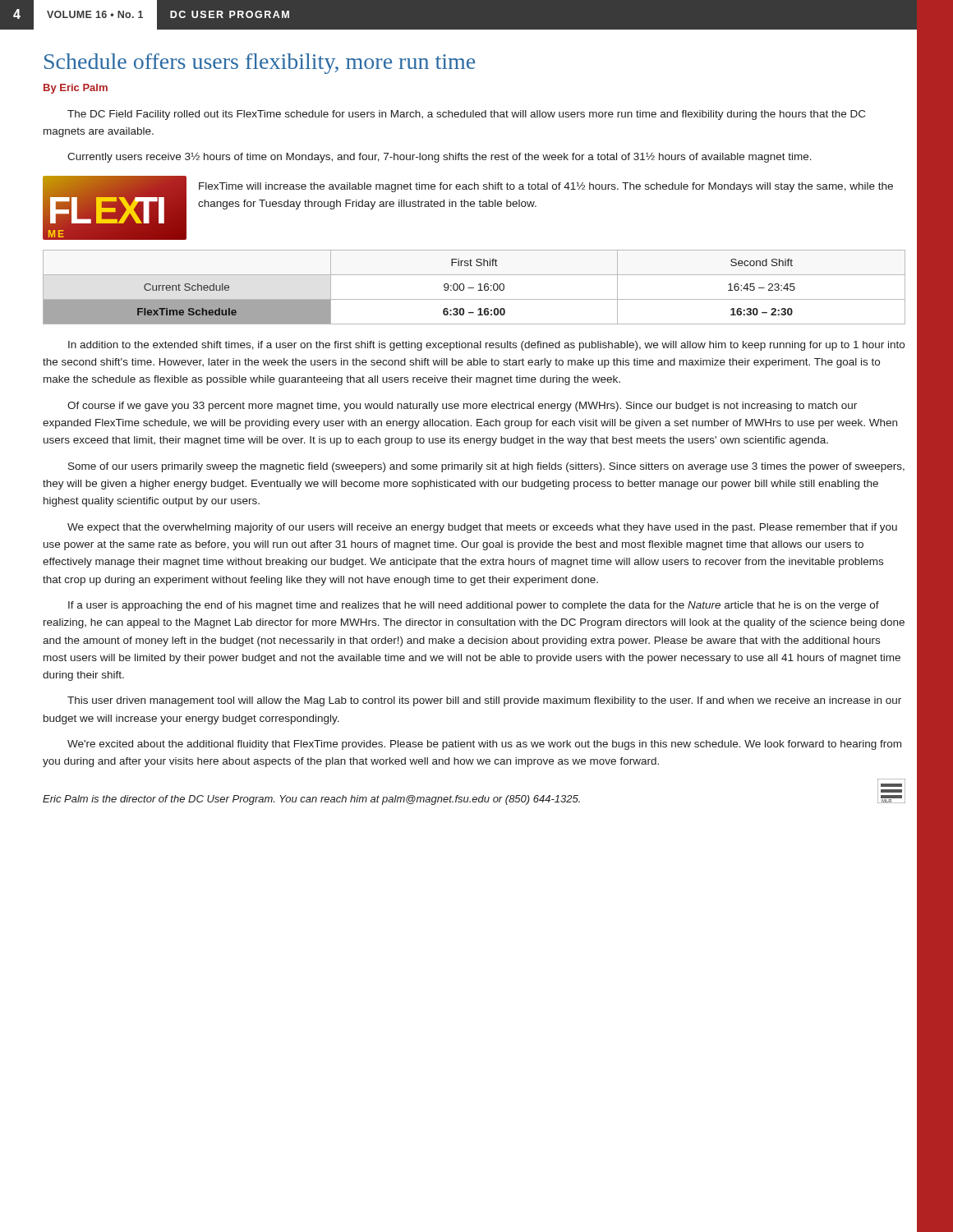The height and width of the screenshot is (1232, 953).
Task: Find the text block that says "Eric Palm is the director of the DC"
Action: tap(312, 799)
